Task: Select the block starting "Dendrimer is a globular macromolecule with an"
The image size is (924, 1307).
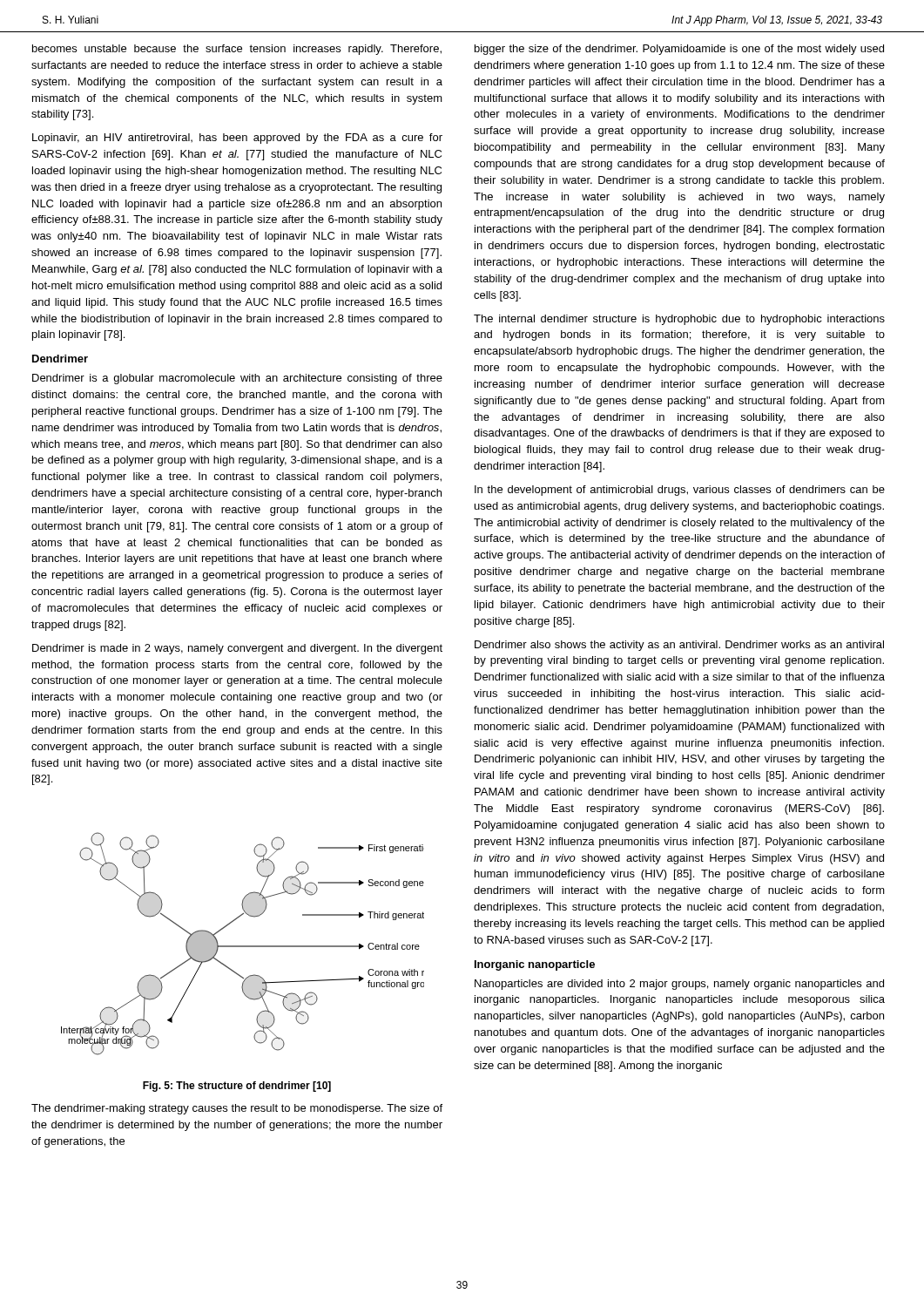Action: (x=237, y=502)
